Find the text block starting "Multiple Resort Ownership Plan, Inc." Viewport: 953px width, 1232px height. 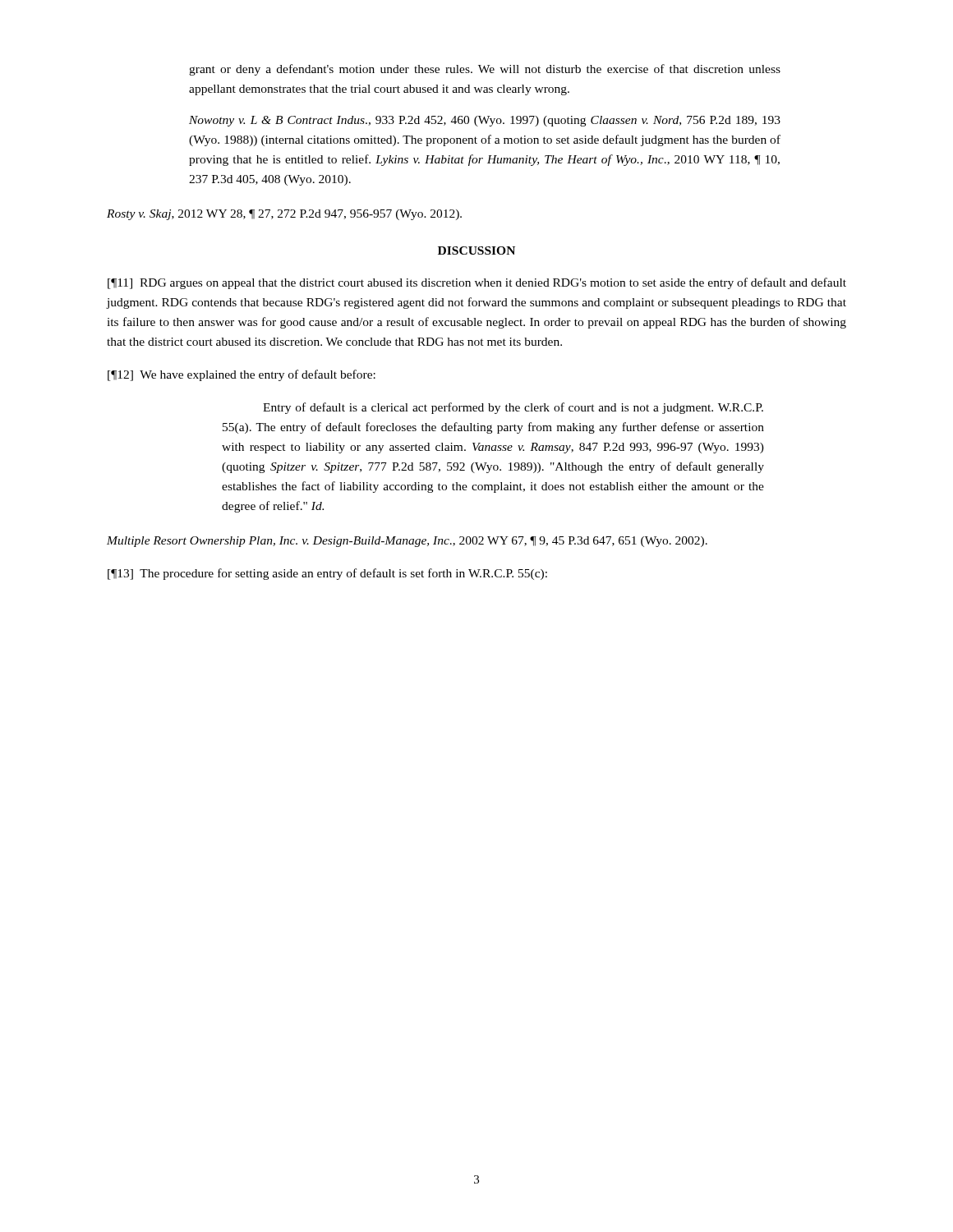click(x=476, y=541)
